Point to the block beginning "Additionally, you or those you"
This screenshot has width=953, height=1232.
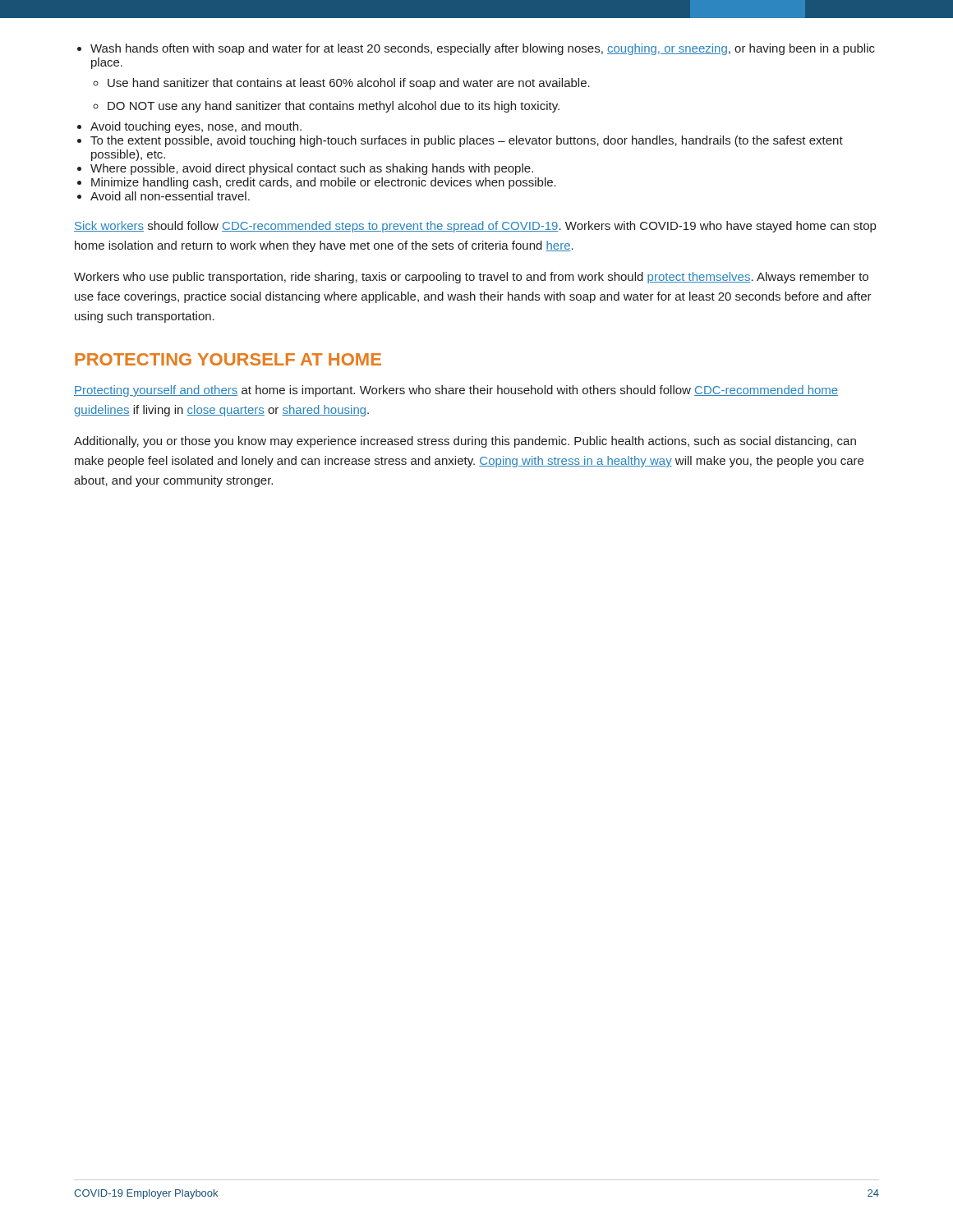click(469, 460)
